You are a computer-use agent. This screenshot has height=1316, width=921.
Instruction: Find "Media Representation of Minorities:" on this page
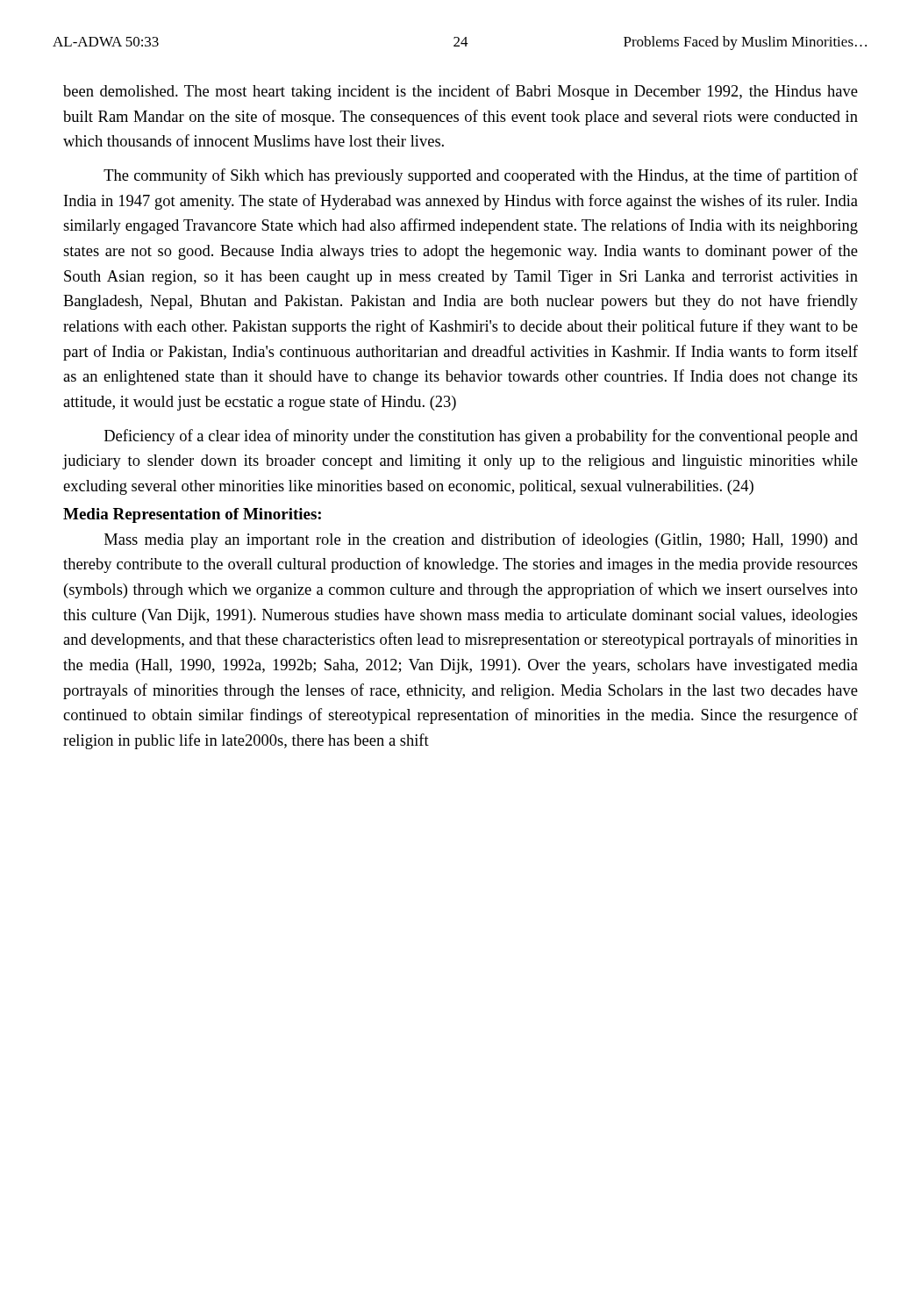[x=193, y=514]
